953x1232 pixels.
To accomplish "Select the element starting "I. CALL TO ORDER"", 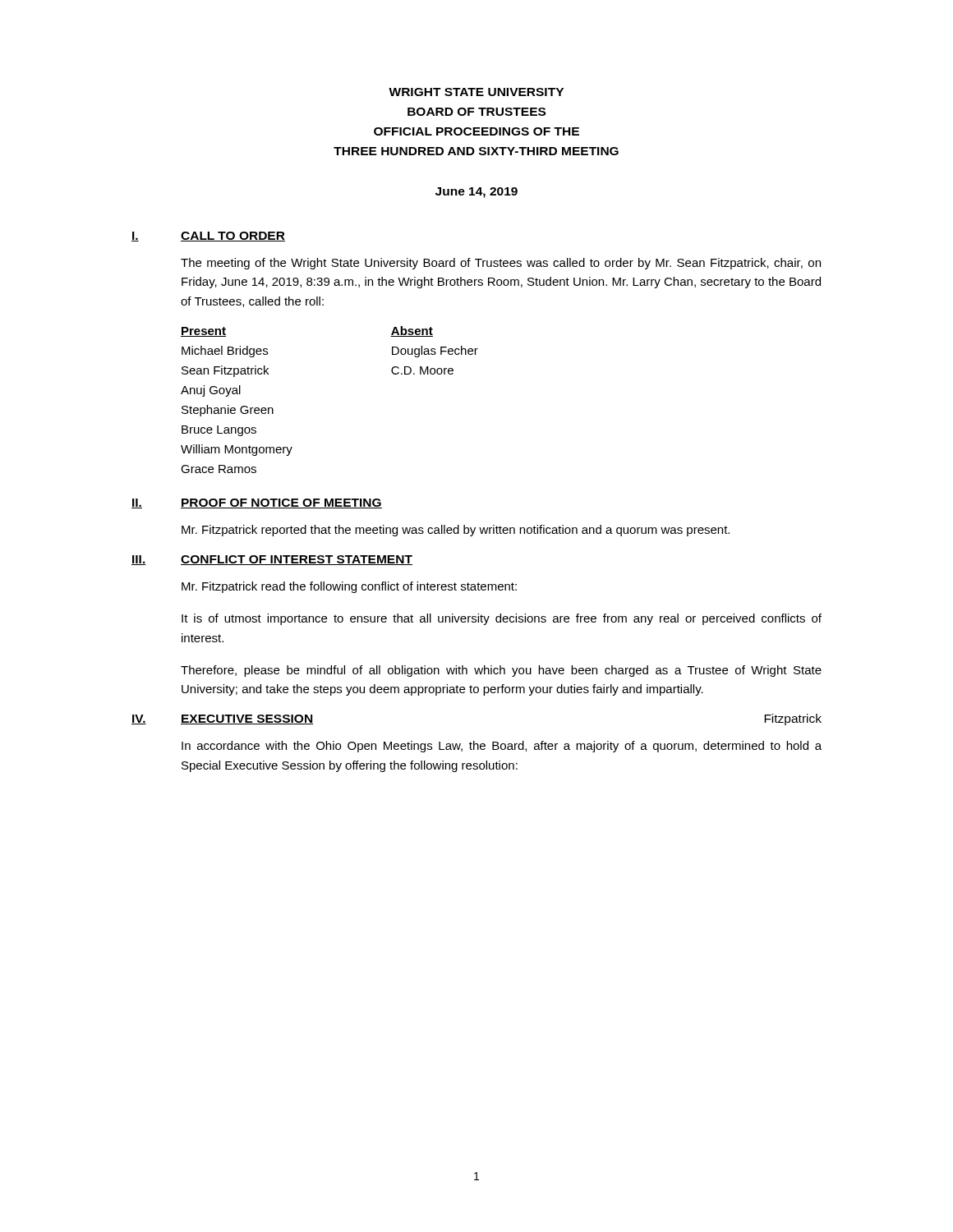I will 208,237.
